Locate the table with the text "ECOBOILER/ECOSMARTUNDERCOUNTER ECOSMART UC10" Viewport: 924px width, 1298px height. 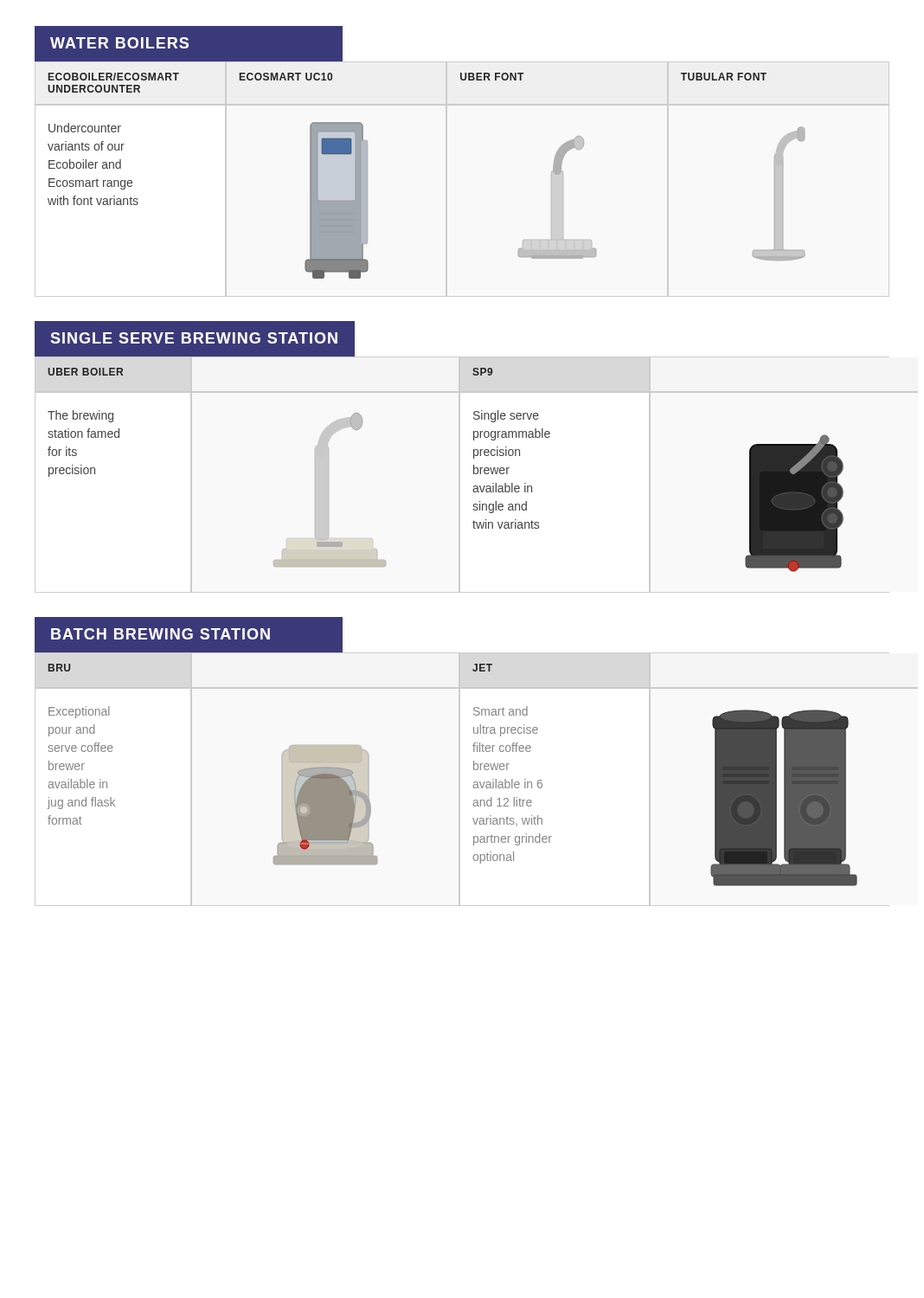(x=462, y=179)
